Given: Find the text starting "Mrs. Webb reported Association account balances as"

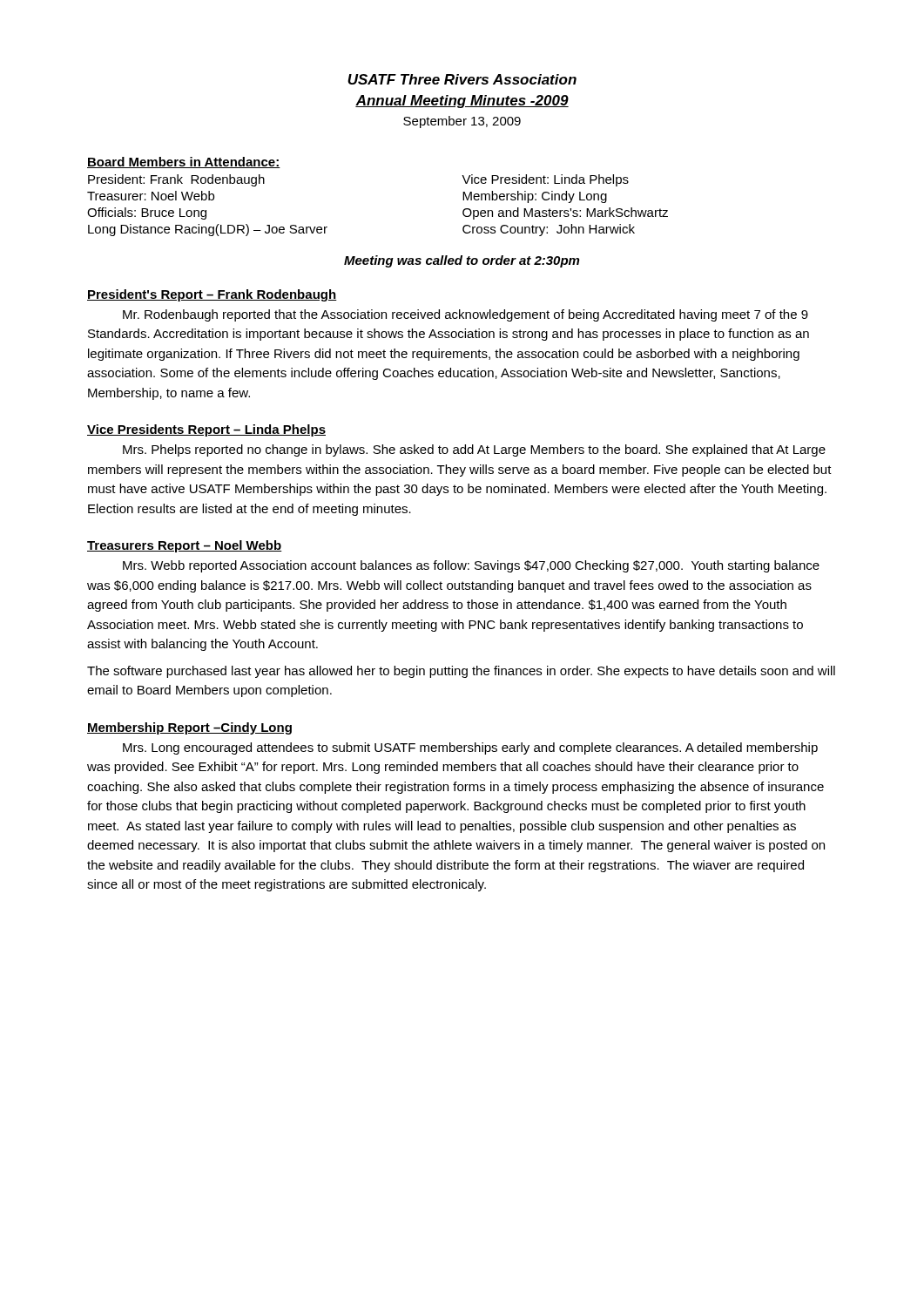Looking at the screenshot, I should 462,628.
